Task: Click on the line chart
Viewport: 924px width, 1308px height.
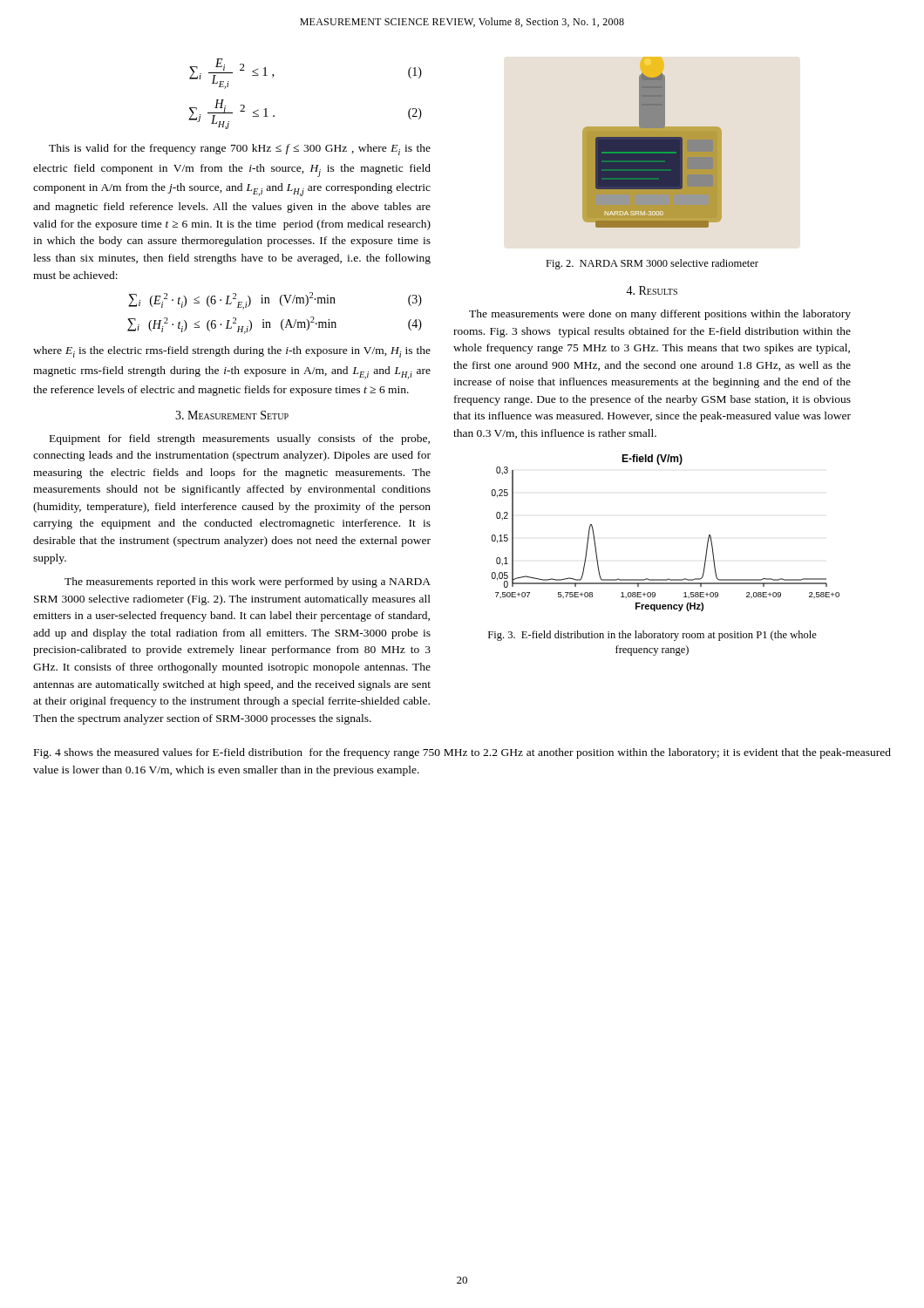Action: coord(652,537)
